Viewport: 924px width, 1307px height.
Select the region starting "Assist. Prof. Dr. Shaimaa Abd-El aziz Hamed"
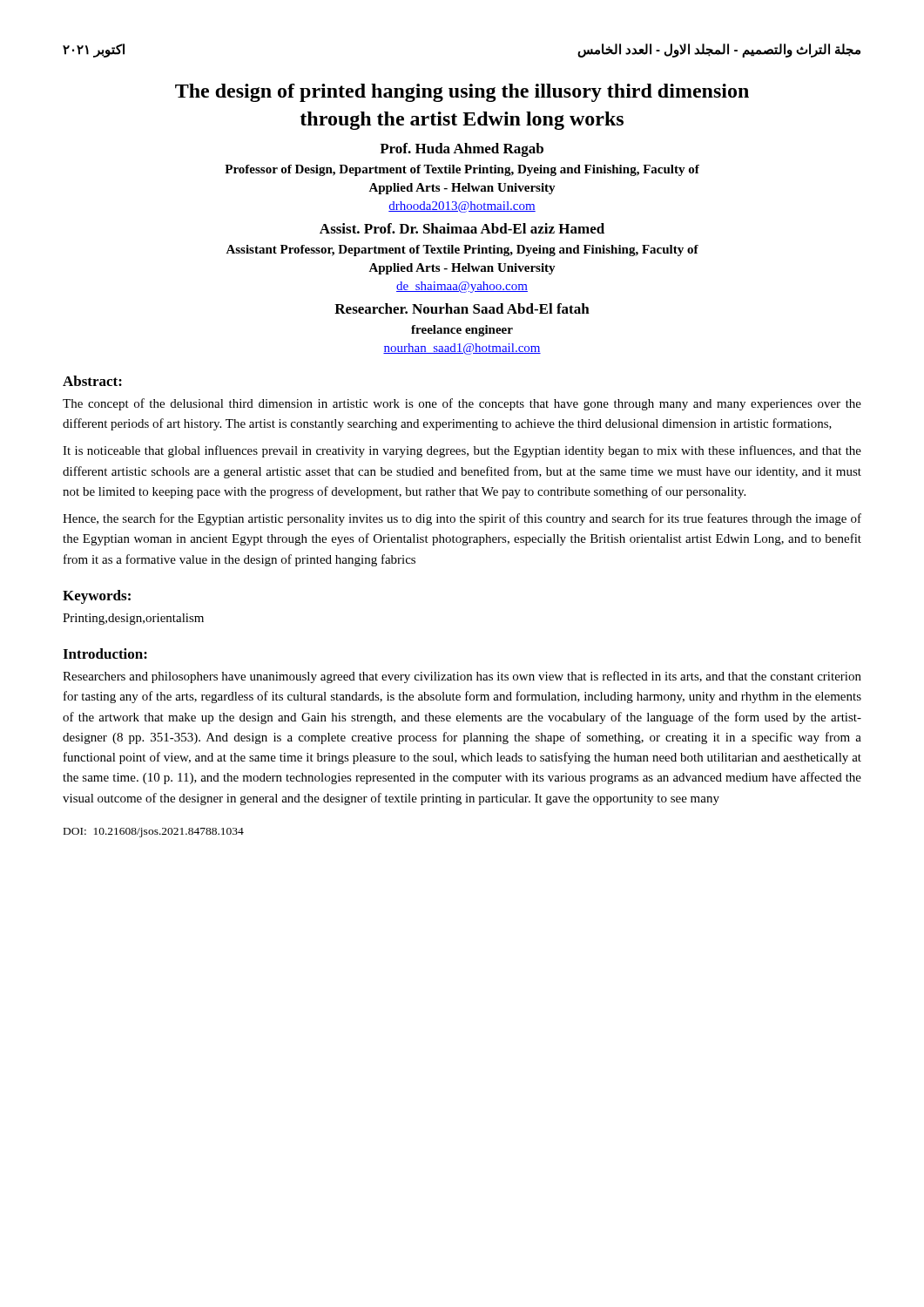tap(462, 257)
